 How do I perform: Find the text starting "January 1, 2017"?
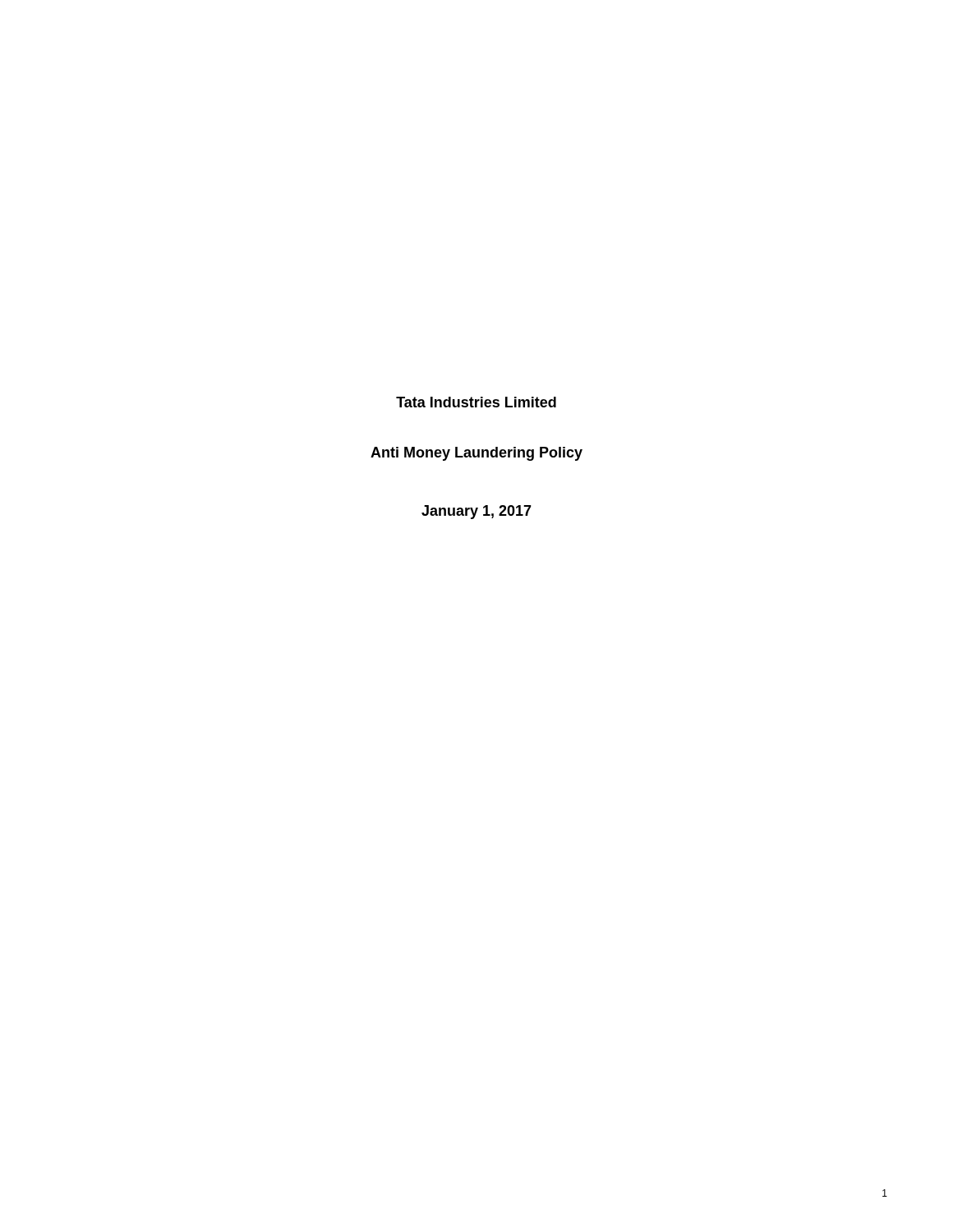coord(476,511)
